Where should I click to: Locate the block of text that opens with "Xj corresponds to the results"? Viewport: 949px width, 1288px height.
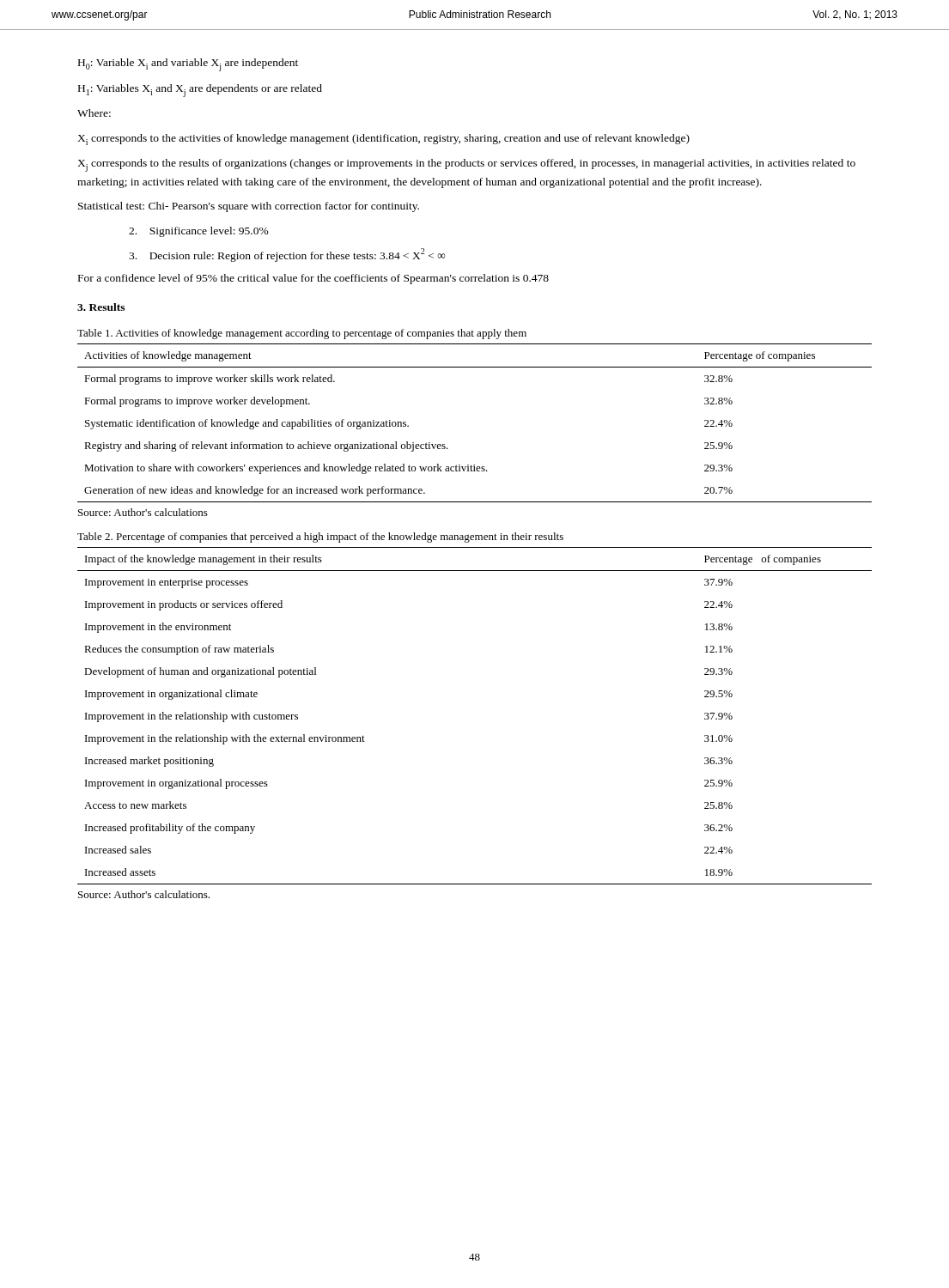tap(466, 172)
